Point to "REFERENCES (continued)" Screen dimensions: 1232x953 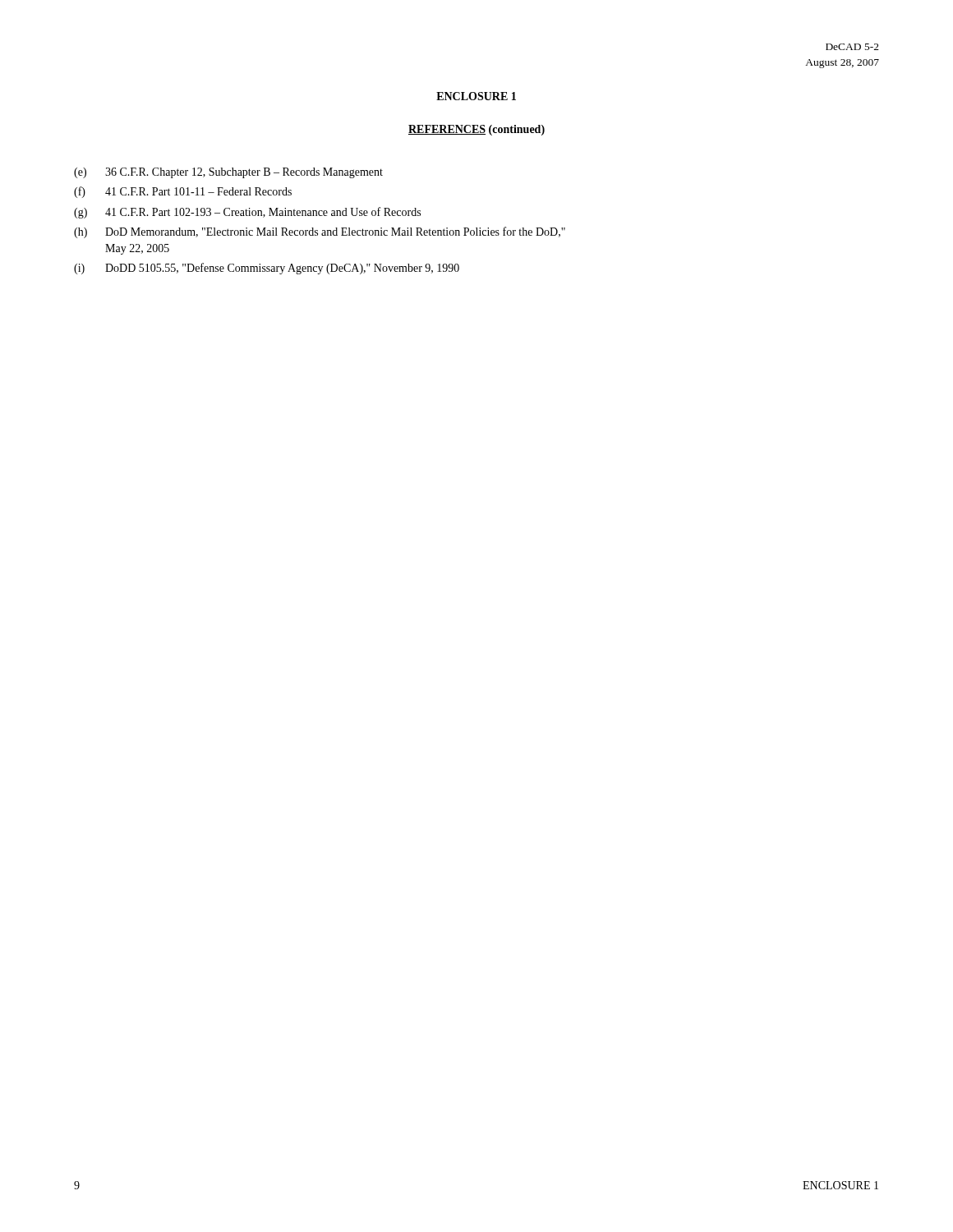(476, 129)
